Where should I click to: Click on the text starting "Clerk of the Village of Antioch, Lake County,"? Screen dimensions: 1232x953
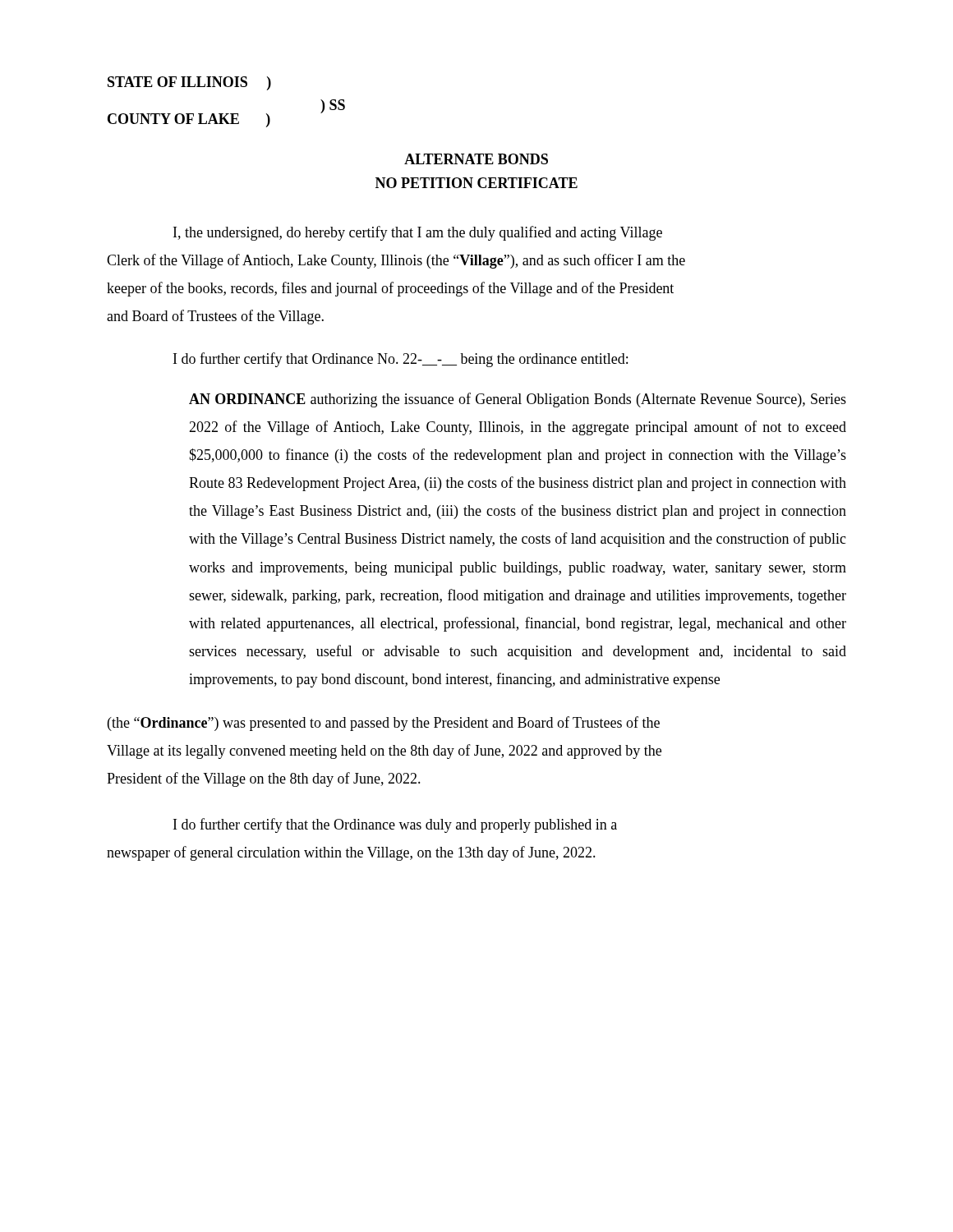396,260
